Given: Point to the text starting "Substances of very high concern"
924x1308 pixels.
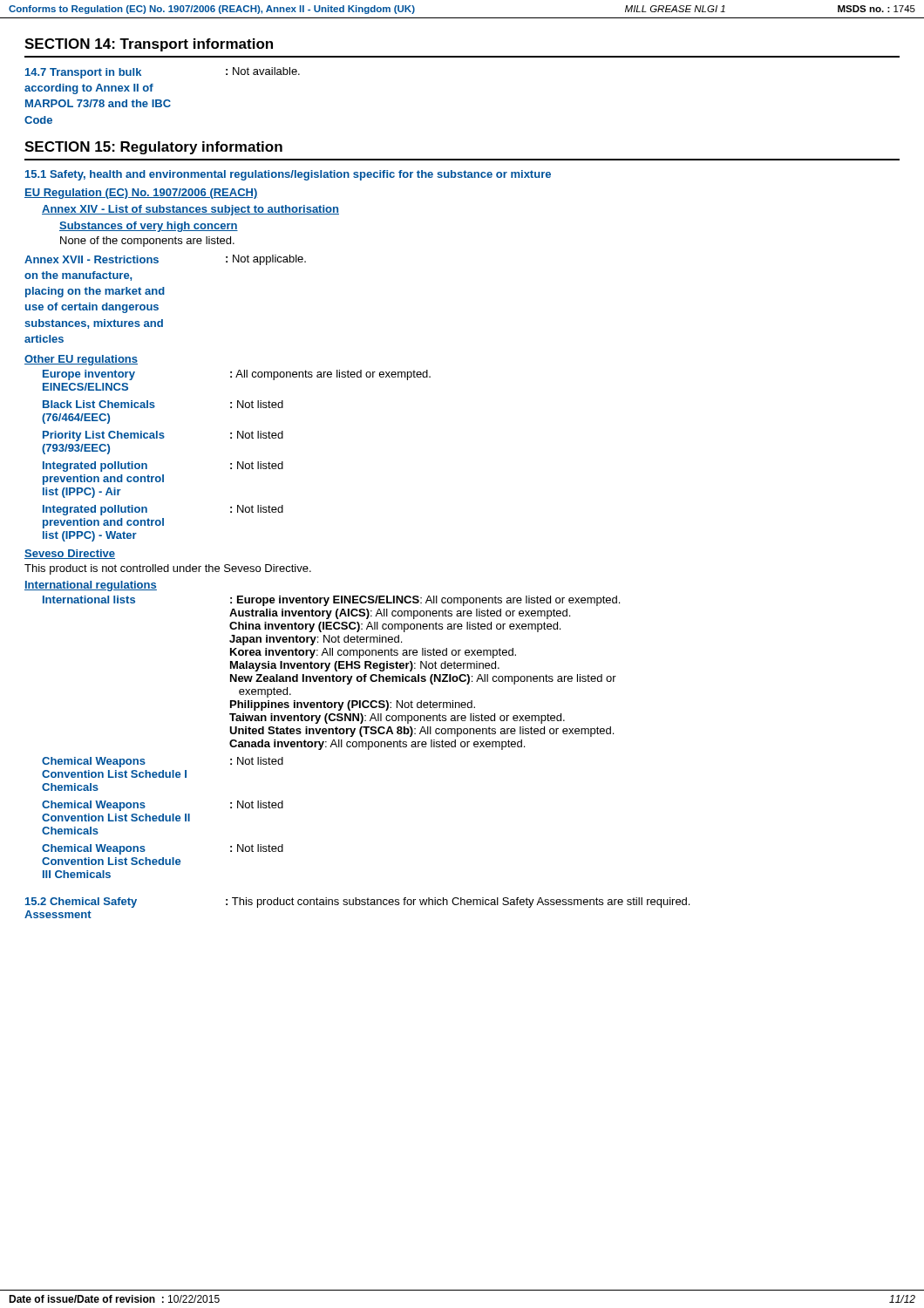Looking at the screenshot, I should (x=148, y=225).
